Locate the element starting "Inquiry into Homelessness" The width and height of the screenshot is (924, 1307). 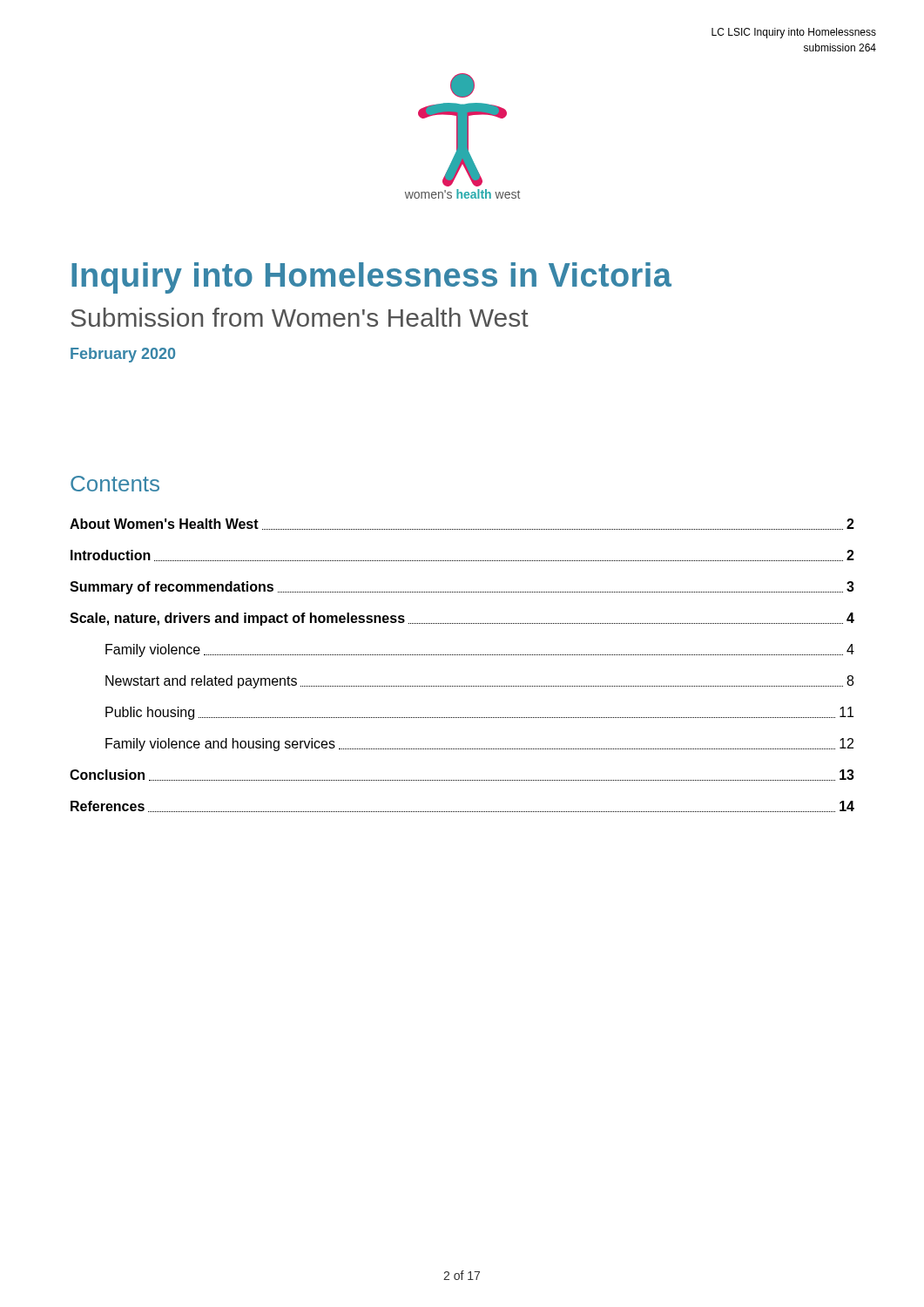[x=371, y=275]
